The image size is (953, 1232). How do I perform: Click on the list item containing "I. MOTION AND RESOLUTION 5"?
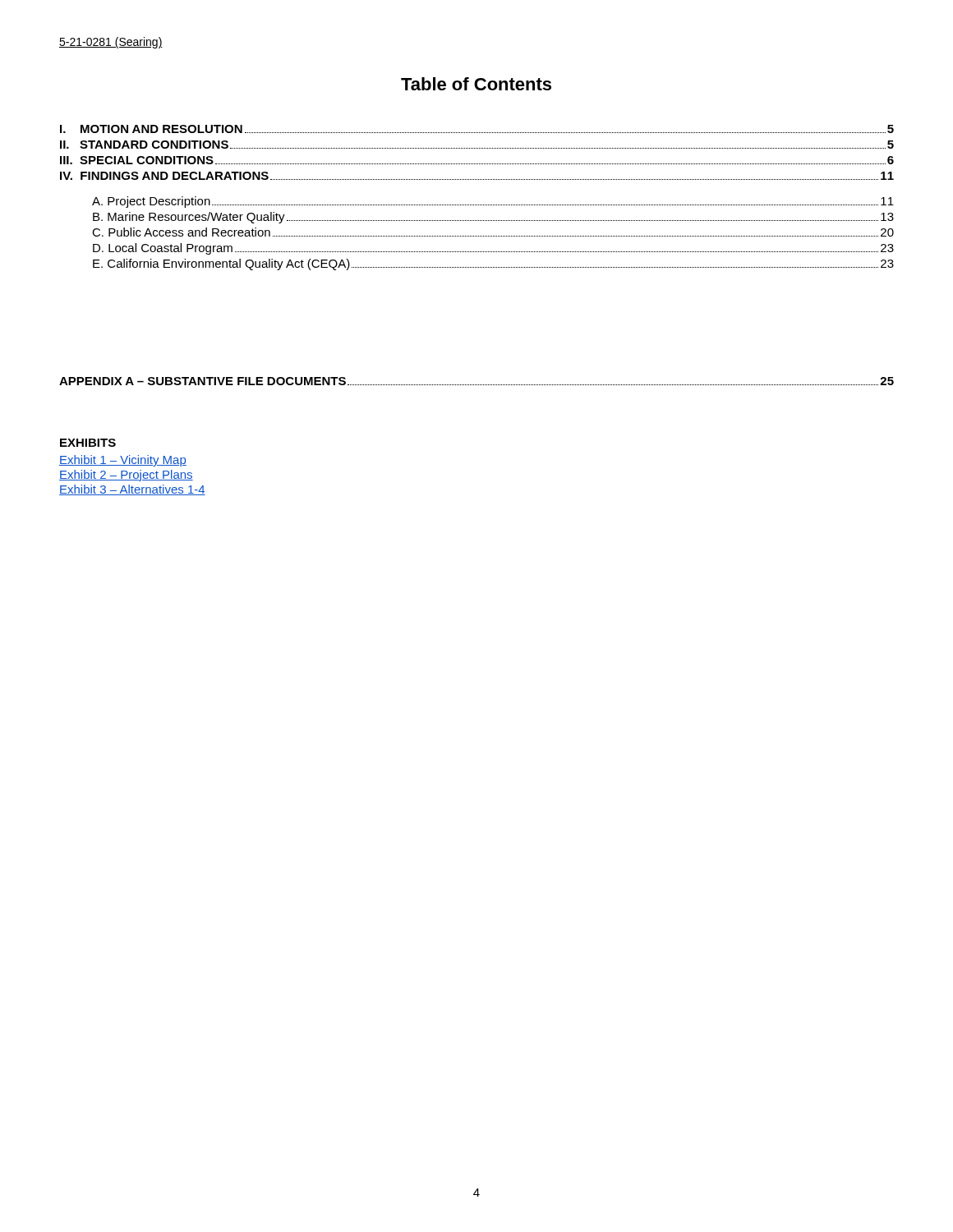click(x=476, y=129)
